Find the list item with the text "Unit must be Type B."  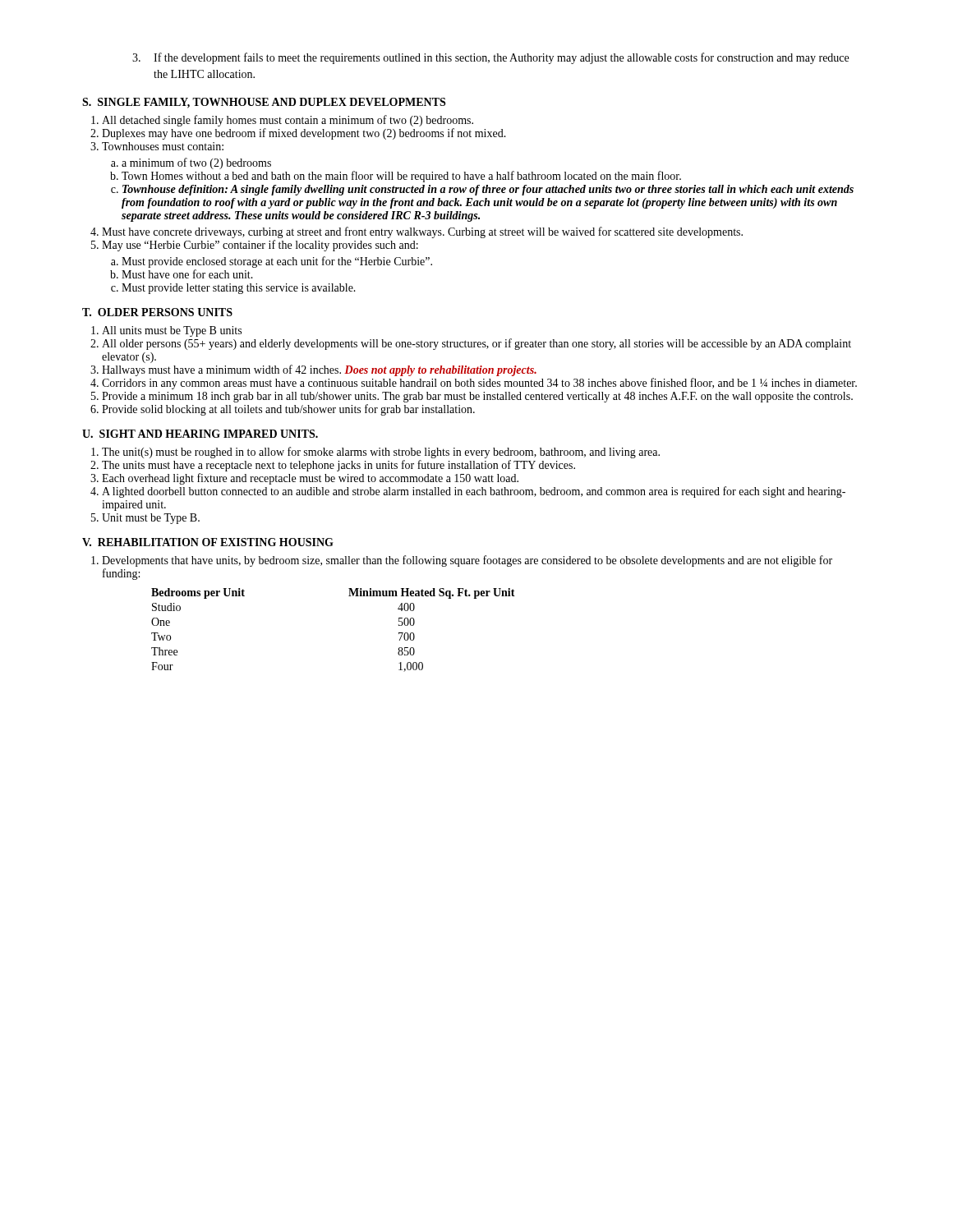tap(151, 519)
